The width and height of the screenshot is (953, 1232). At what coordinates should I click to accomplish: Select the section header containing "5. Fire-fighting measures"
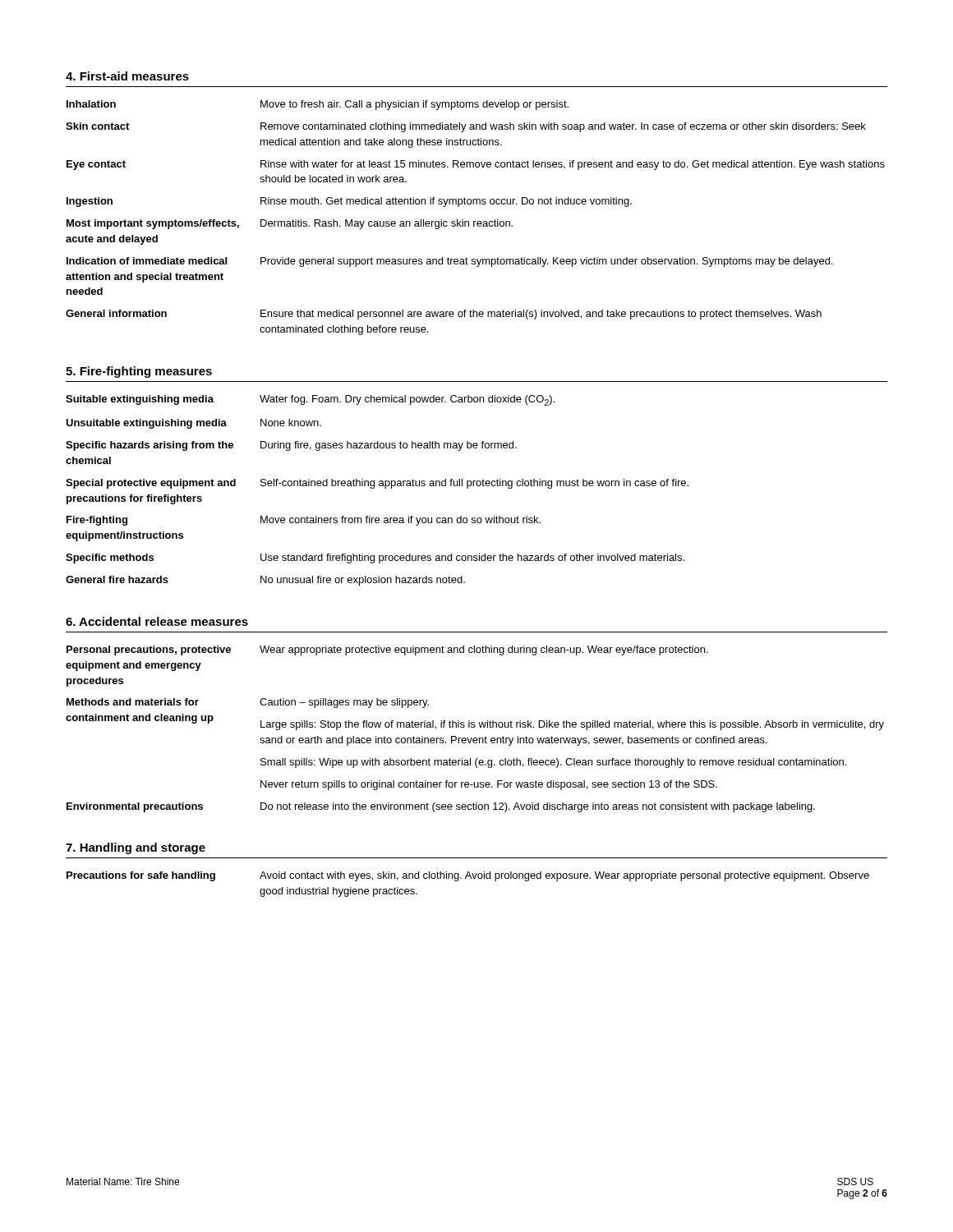click(x=139, y=371)
